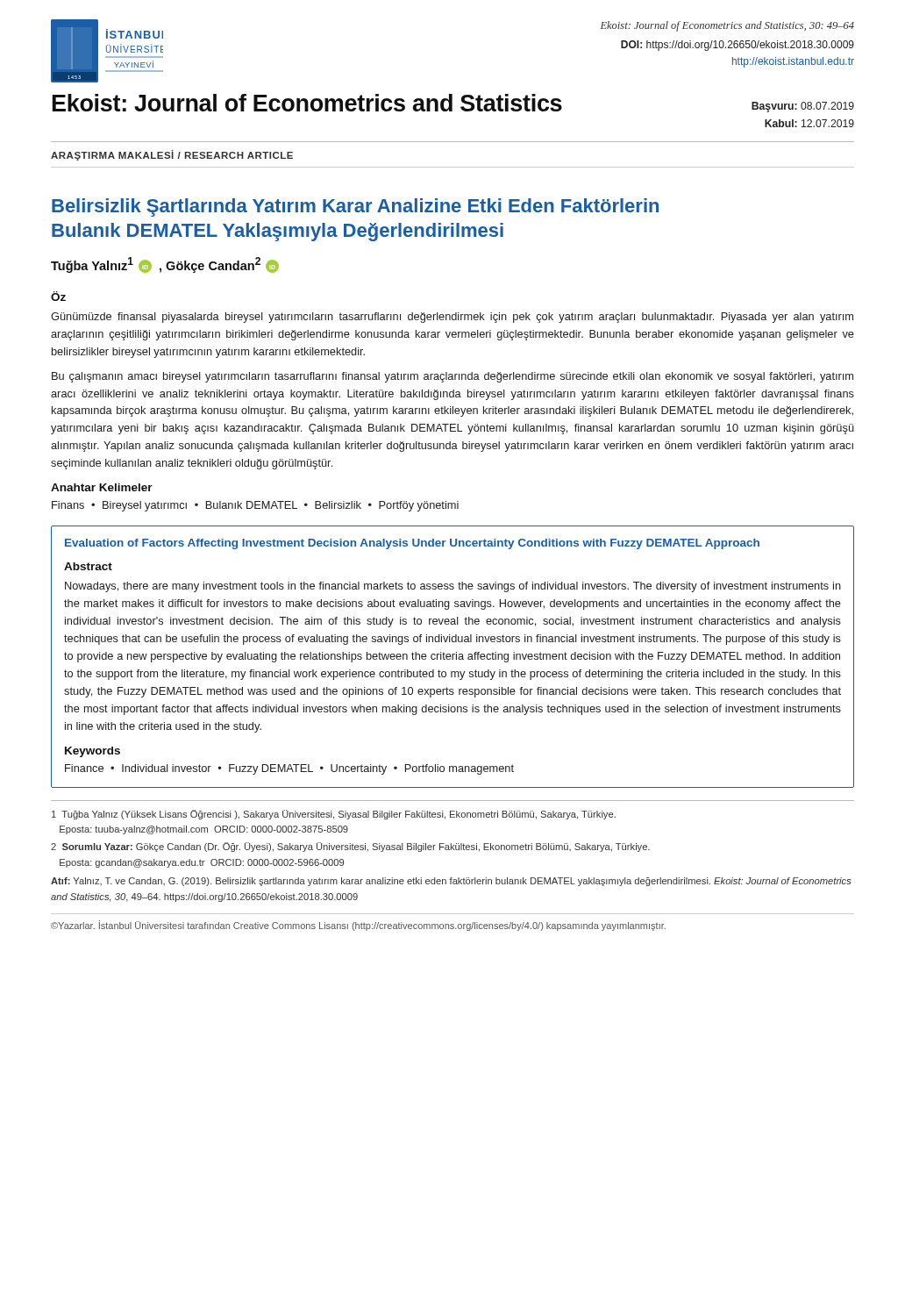The image size is (905, 1316).
Task: Click on the section header that says "ARAŞTIRMA MAKALESİ / RESEARCH ARTICLE"
Action: pos(172,156)
